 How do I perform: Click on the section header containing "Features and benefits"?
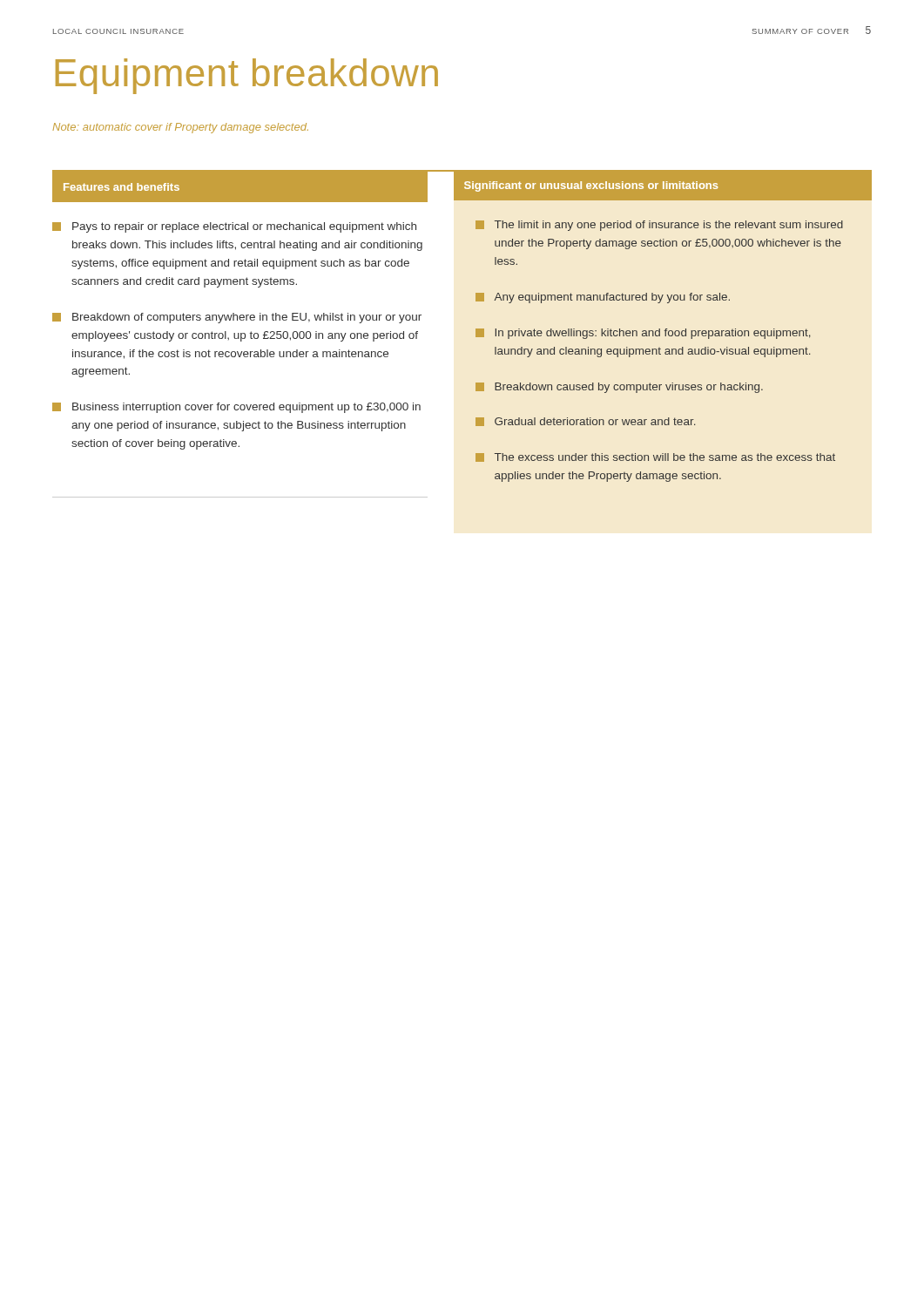[121, 187]
